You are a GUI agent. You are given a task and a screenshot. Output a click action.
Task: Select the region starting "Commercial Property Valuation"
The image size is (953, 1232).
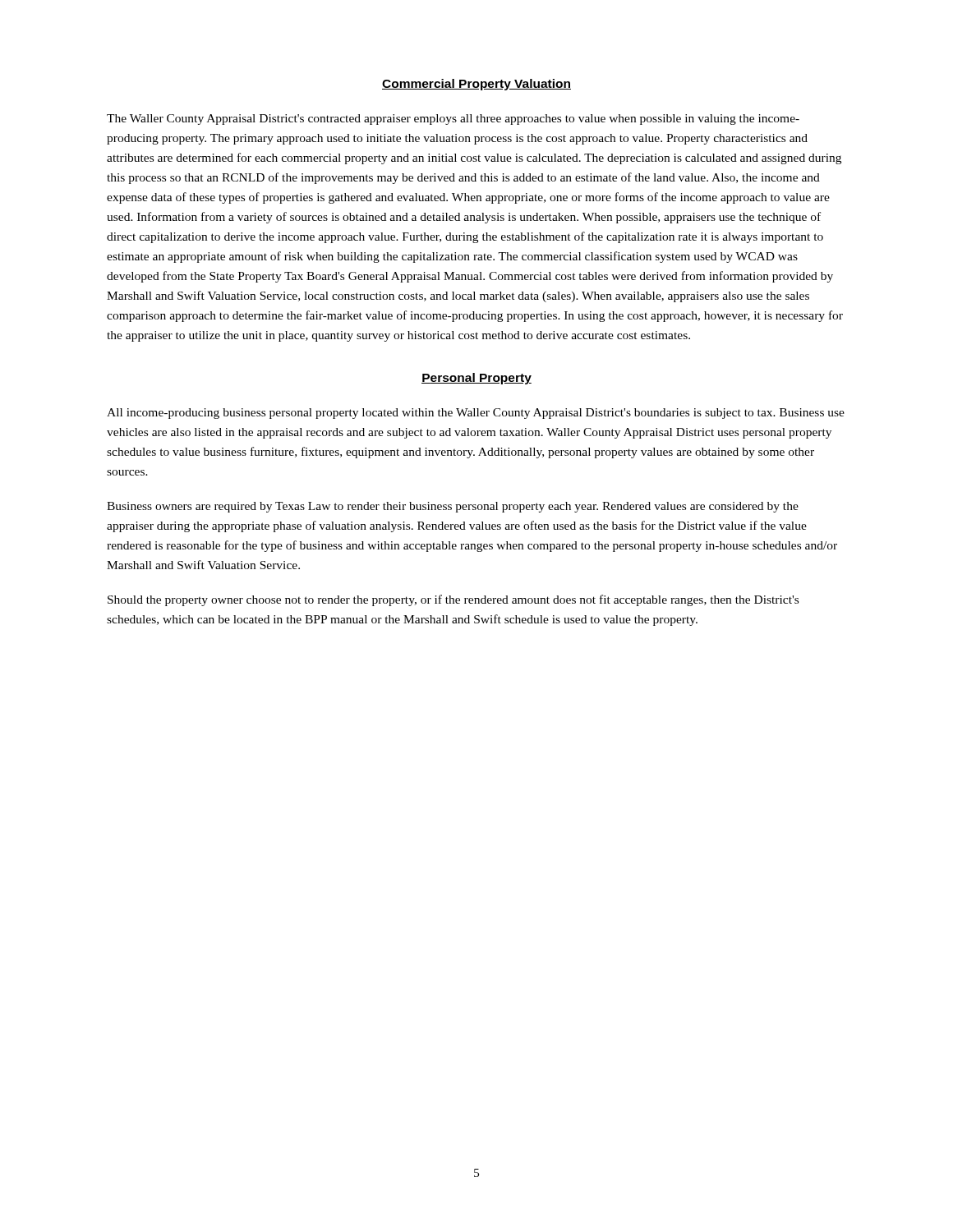[x=476, y=83]
